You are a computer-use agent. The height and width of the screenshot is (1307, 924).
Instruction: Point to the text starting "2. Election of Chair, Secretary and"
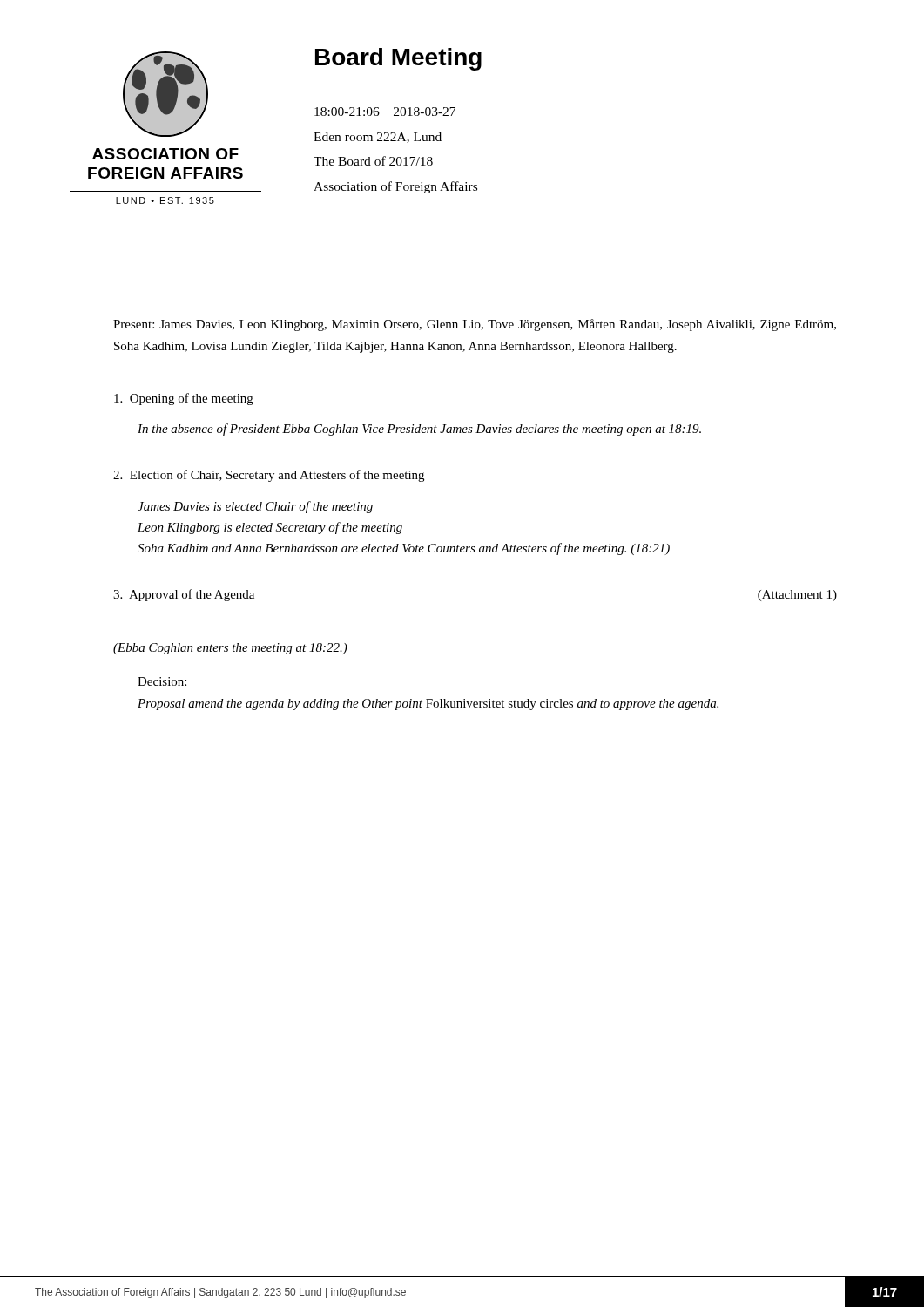(x=269, y=475)
